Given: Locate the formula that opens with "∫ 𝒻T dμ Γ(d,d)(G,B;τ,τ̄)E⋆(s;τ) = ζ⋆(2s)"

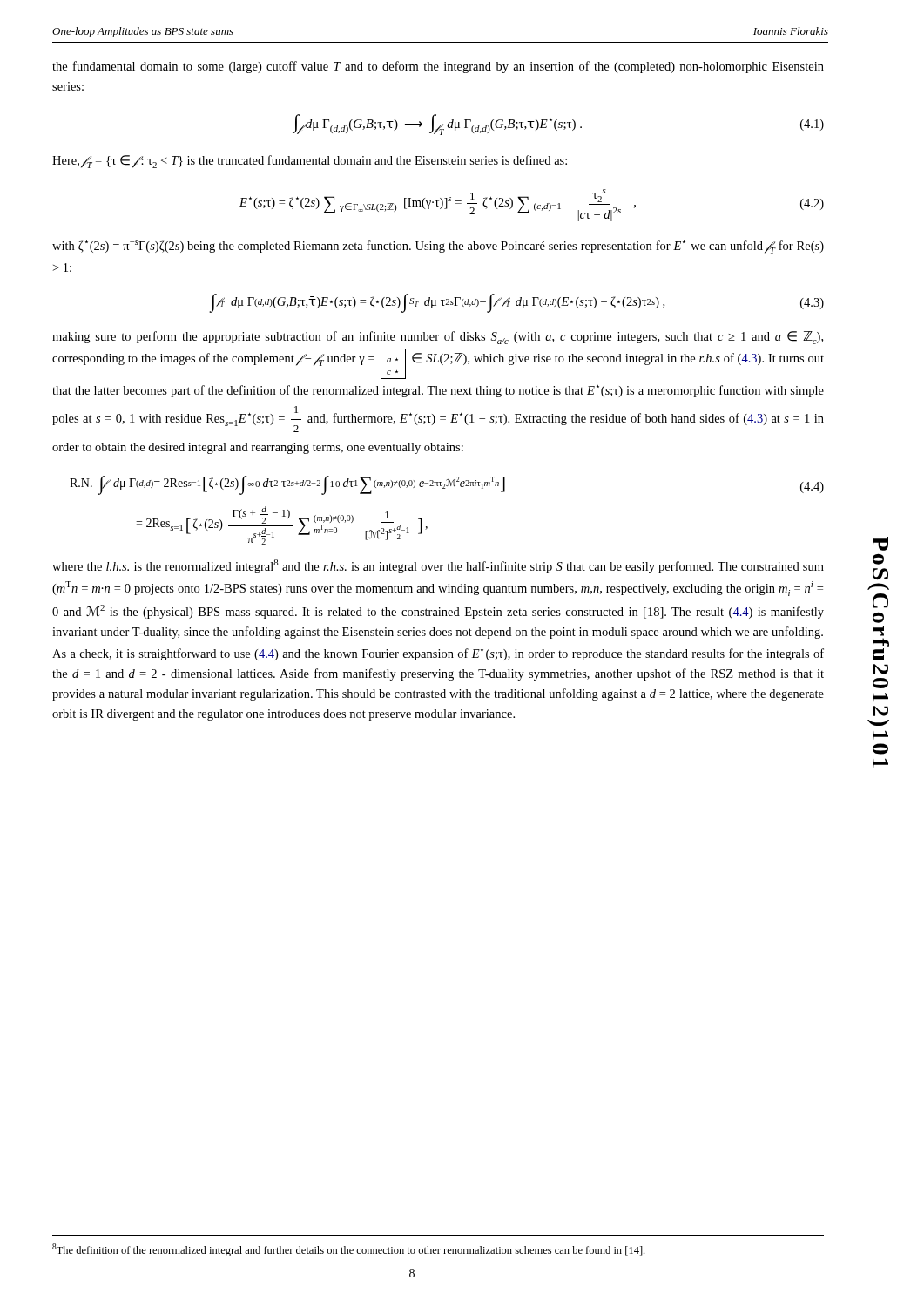Looking at the screenshot, I should pyautogui.click(x=517, y=302).
